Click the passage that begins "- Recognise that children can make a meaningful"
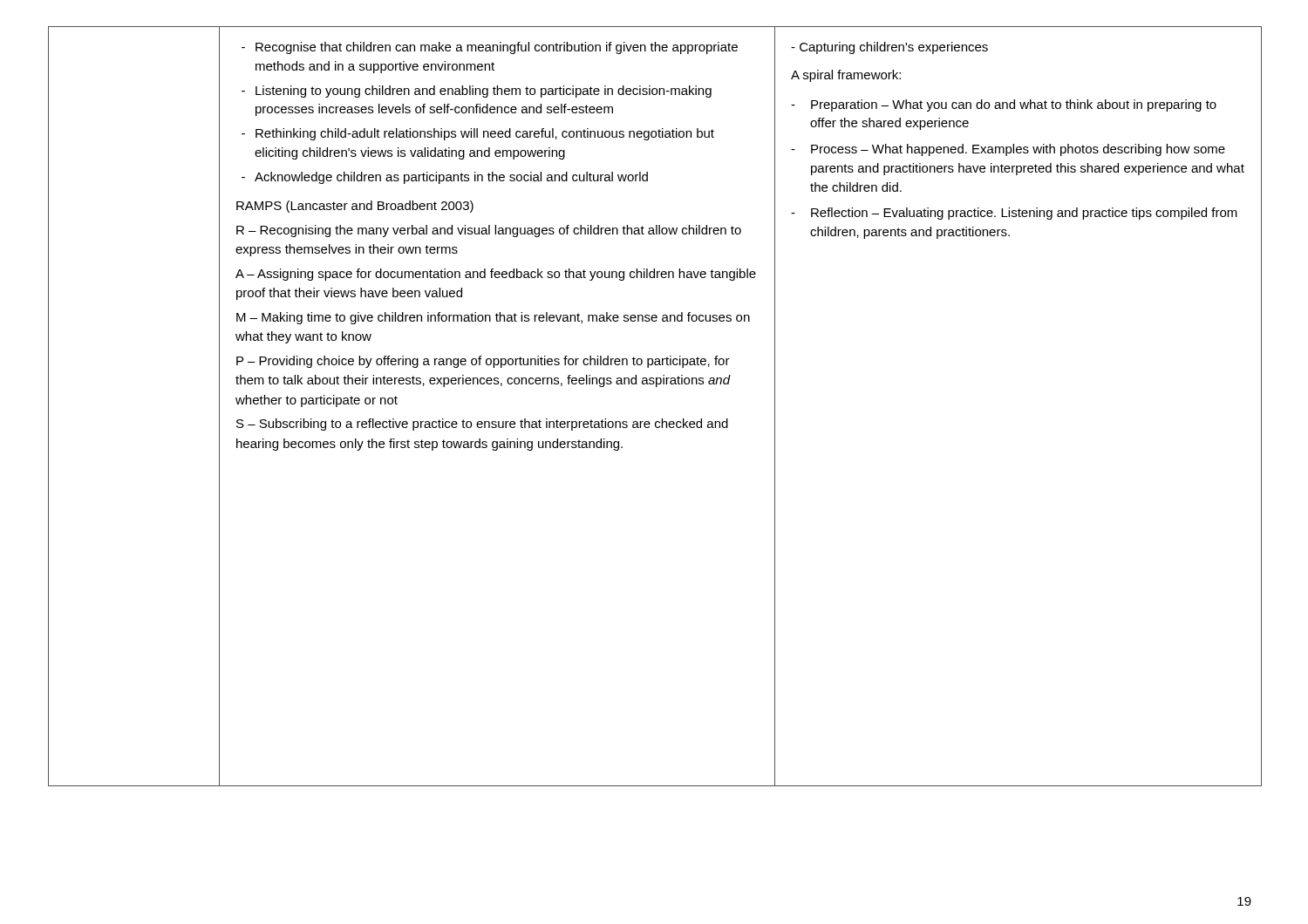 497,56
